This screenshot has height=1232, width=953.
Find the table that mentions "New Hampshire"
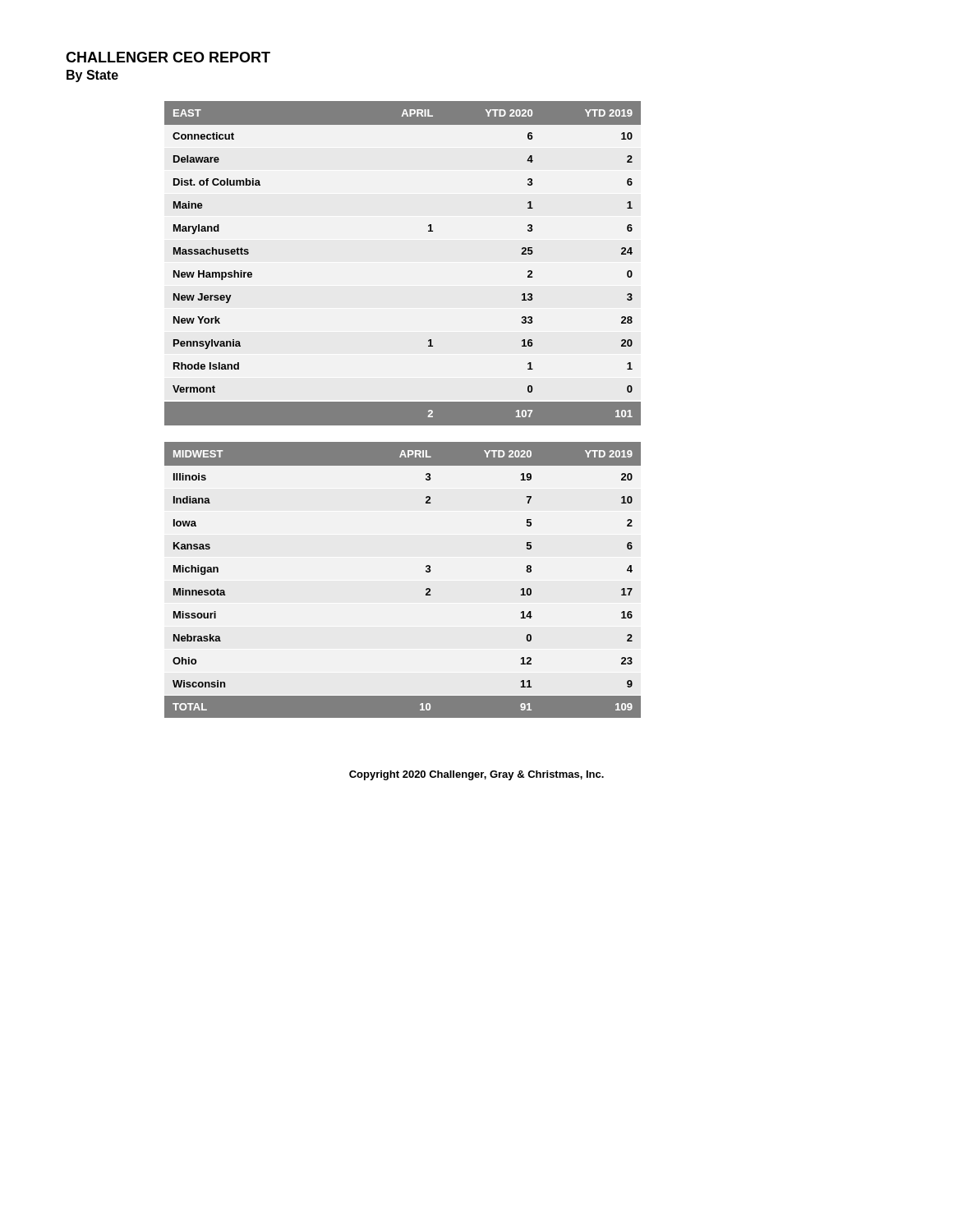point(403,263)
